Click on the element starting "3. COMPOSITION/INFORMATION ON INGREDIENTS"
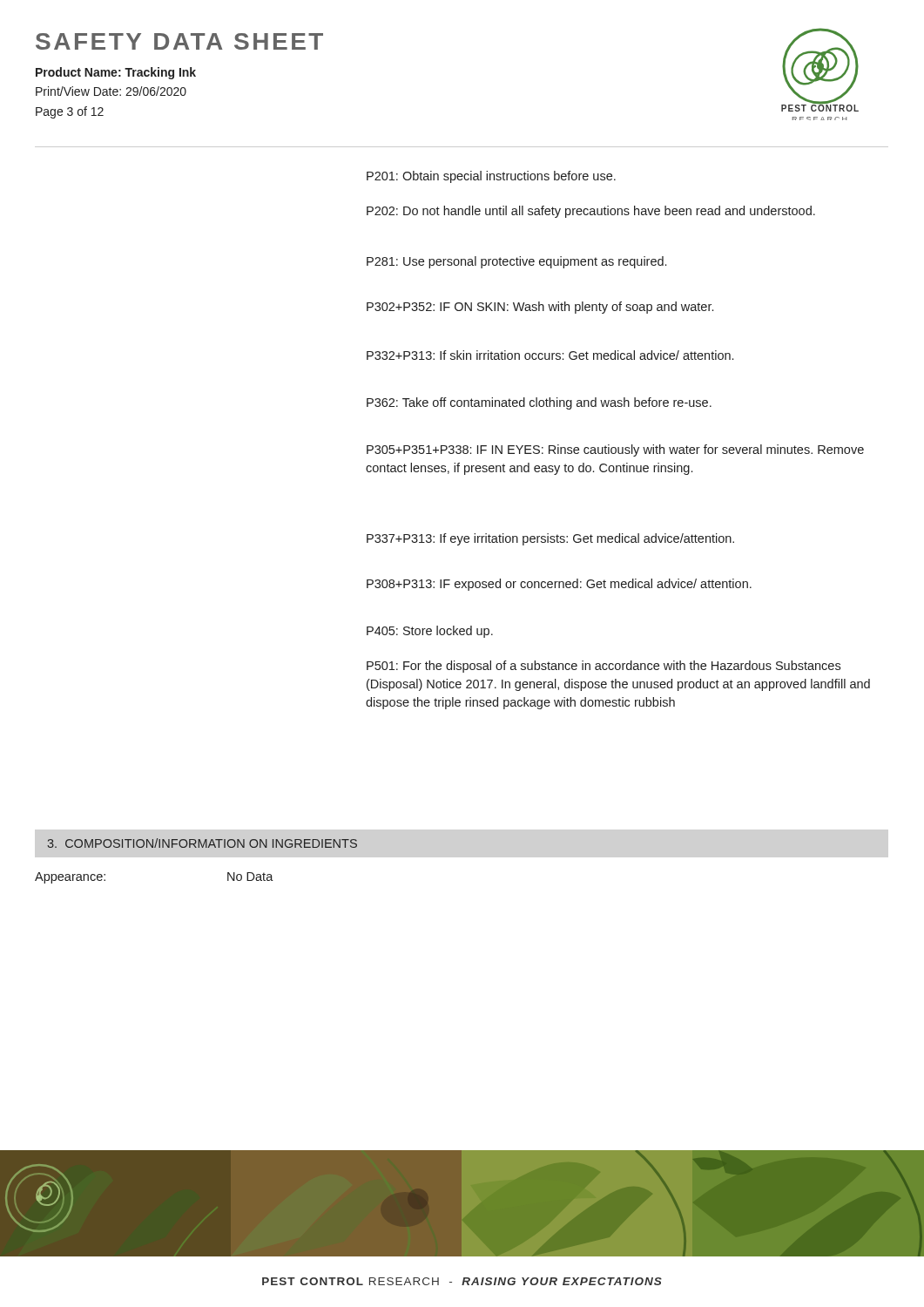Viewport: 924px width, 1307px height. 202,843
